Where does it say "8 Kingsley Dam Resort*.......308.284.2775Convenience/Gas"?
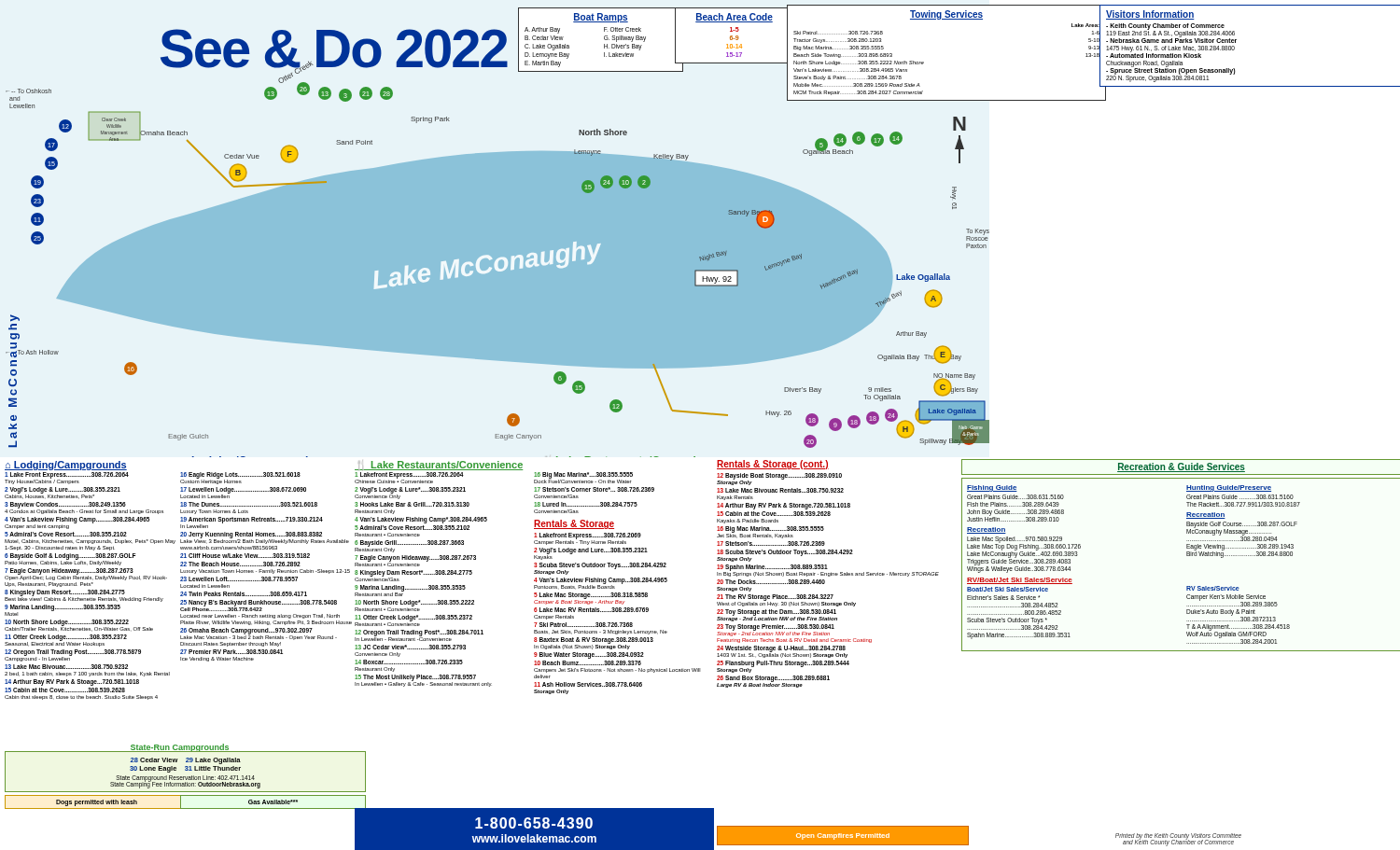Viewport: 1400px width, 850px height. [413, 576]
